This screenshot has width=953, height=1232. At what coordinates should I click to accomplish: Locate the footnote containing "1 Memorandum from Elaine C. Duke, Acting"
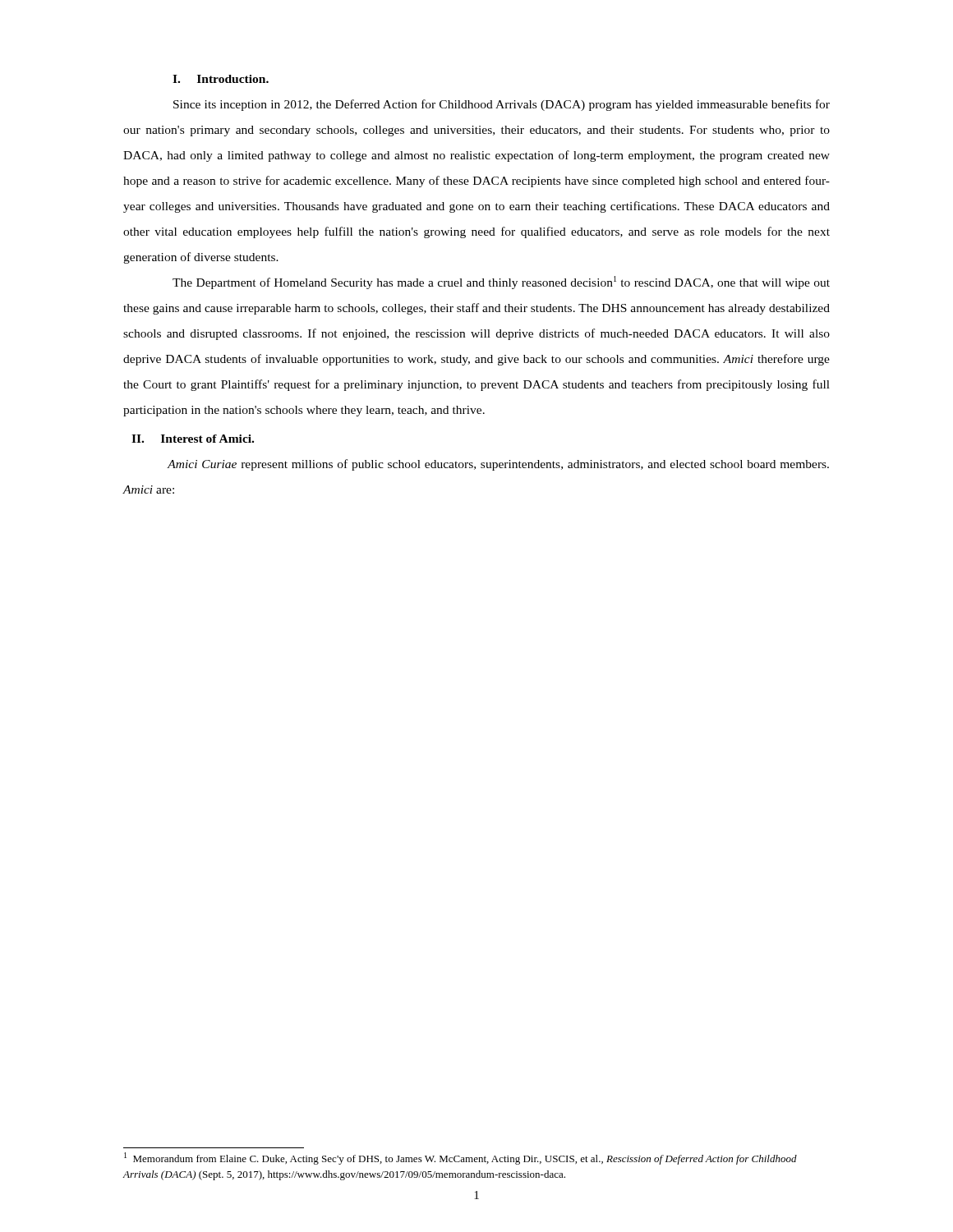[x=460, y=1166]
